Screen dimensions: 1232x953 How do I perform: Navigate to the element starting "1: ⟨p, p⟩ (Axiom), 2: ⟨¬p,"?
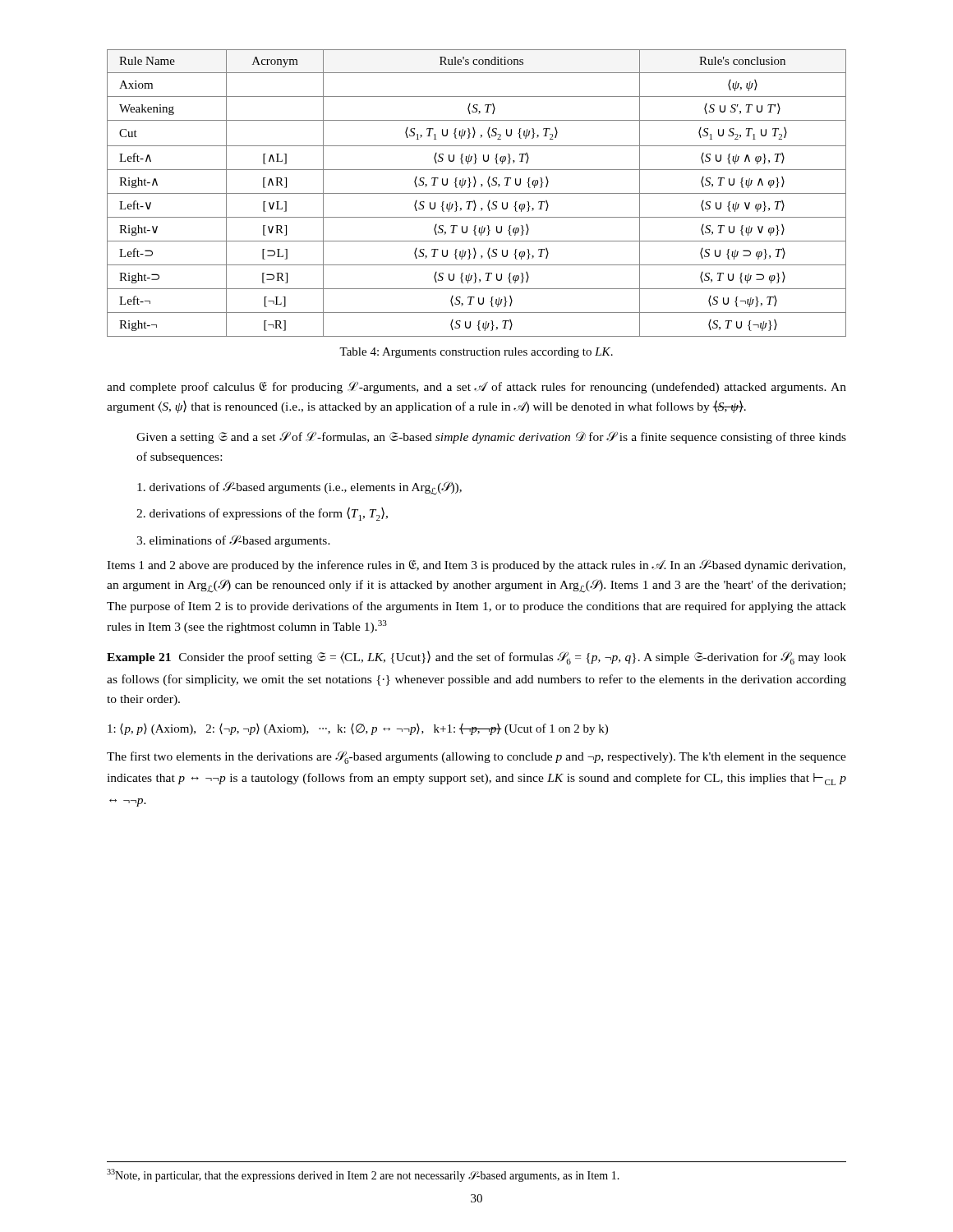358,728
